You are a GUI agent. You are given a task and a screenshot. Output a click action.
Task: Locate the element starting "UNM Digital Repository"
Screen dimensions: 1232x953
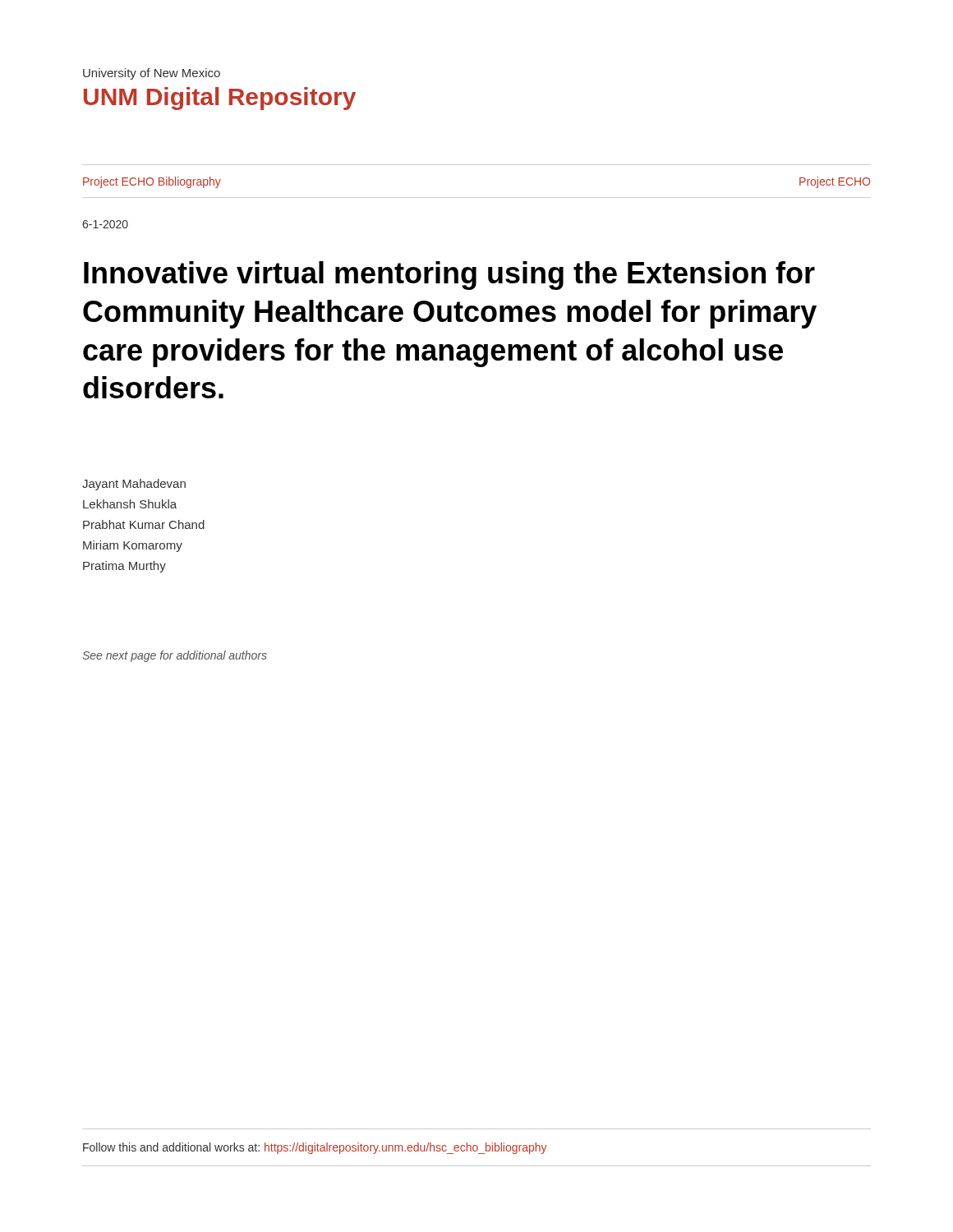click(219, 96)
